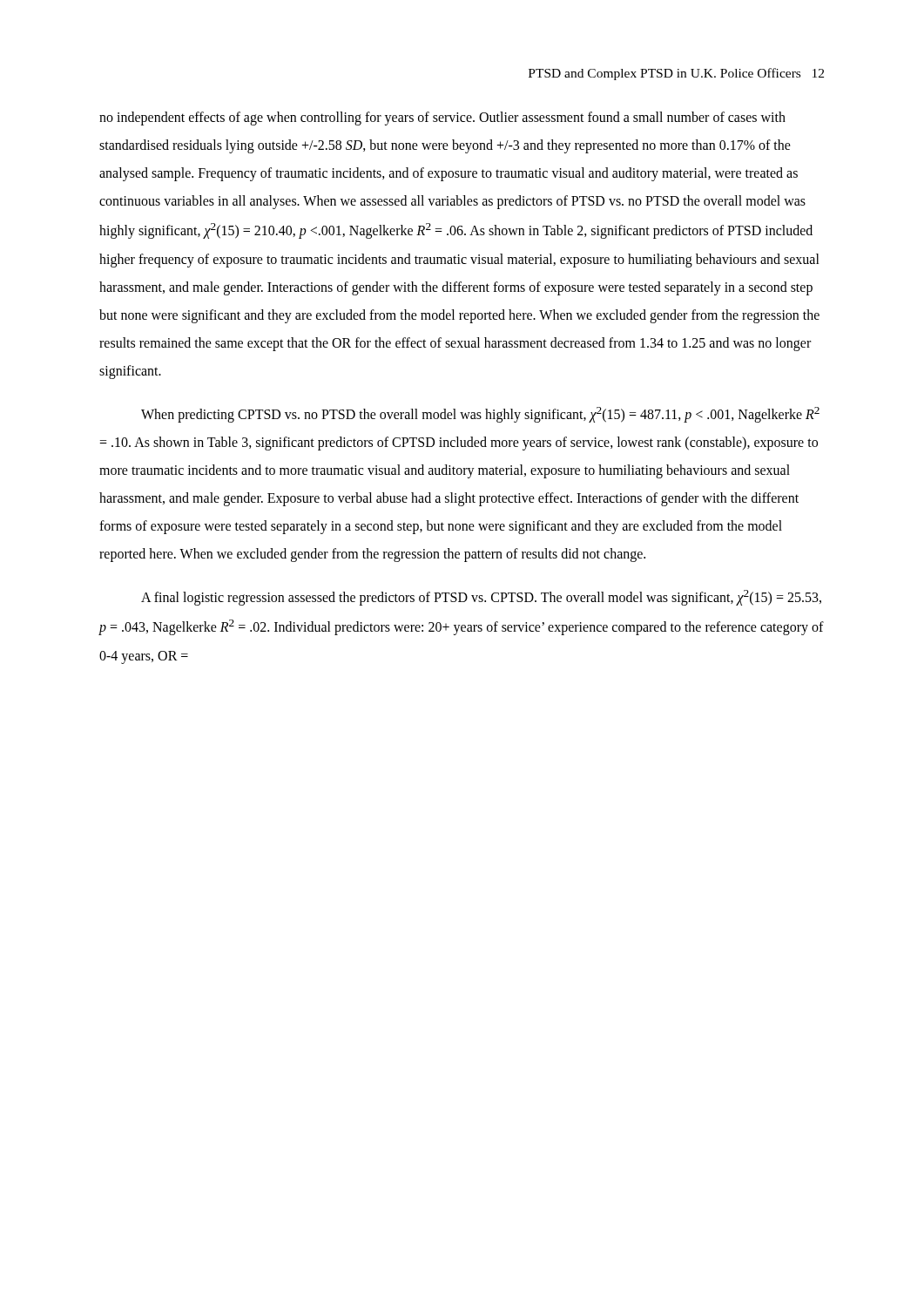The height and width of the screenshot is (1307, 924).
Task: Locate the block of text that opens with "no independent effects of"
Action: click(462, 244)
